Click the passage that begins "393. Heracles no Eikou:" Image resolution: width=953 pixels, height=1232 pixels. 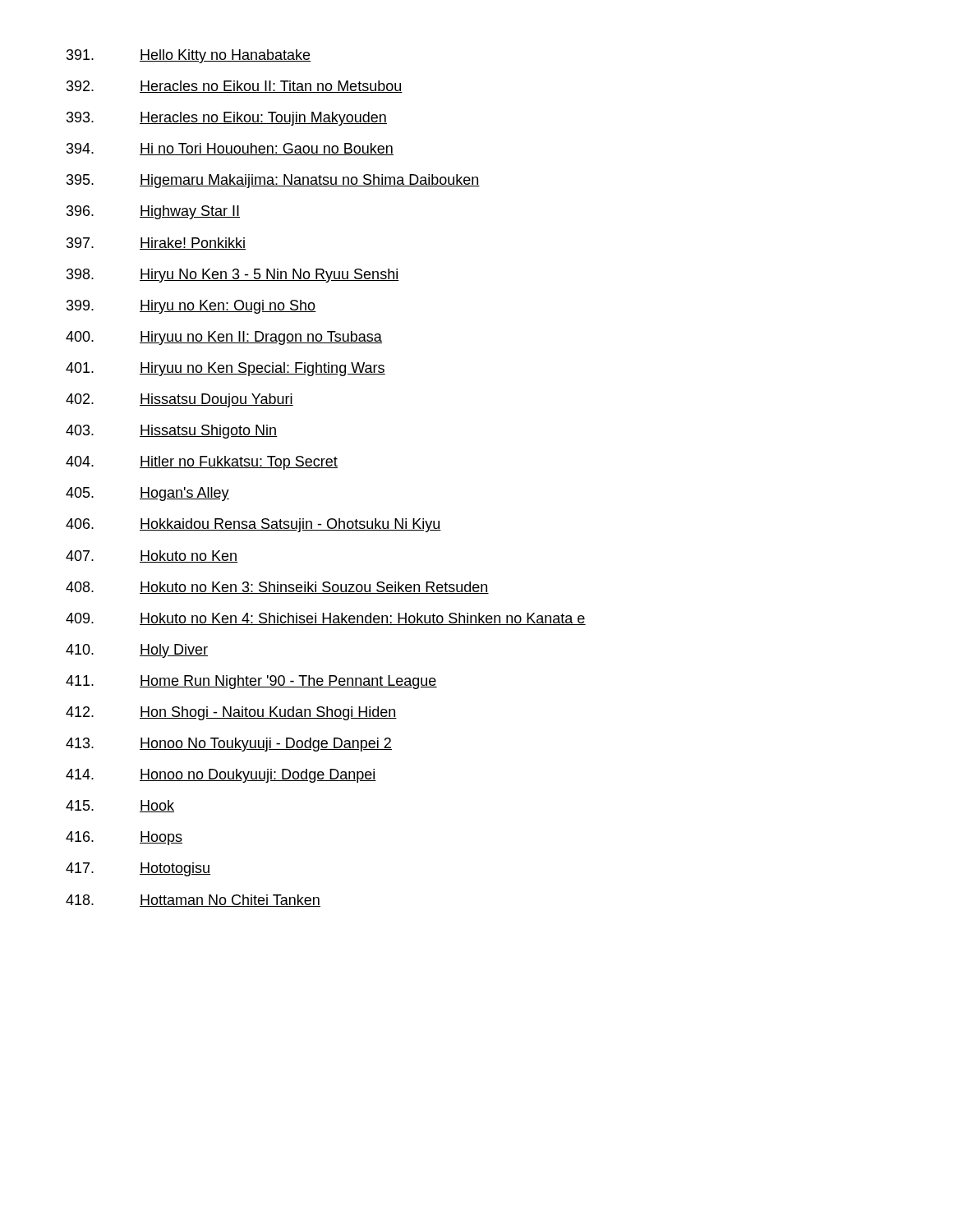pyautogui.click(x=226, y=118)
